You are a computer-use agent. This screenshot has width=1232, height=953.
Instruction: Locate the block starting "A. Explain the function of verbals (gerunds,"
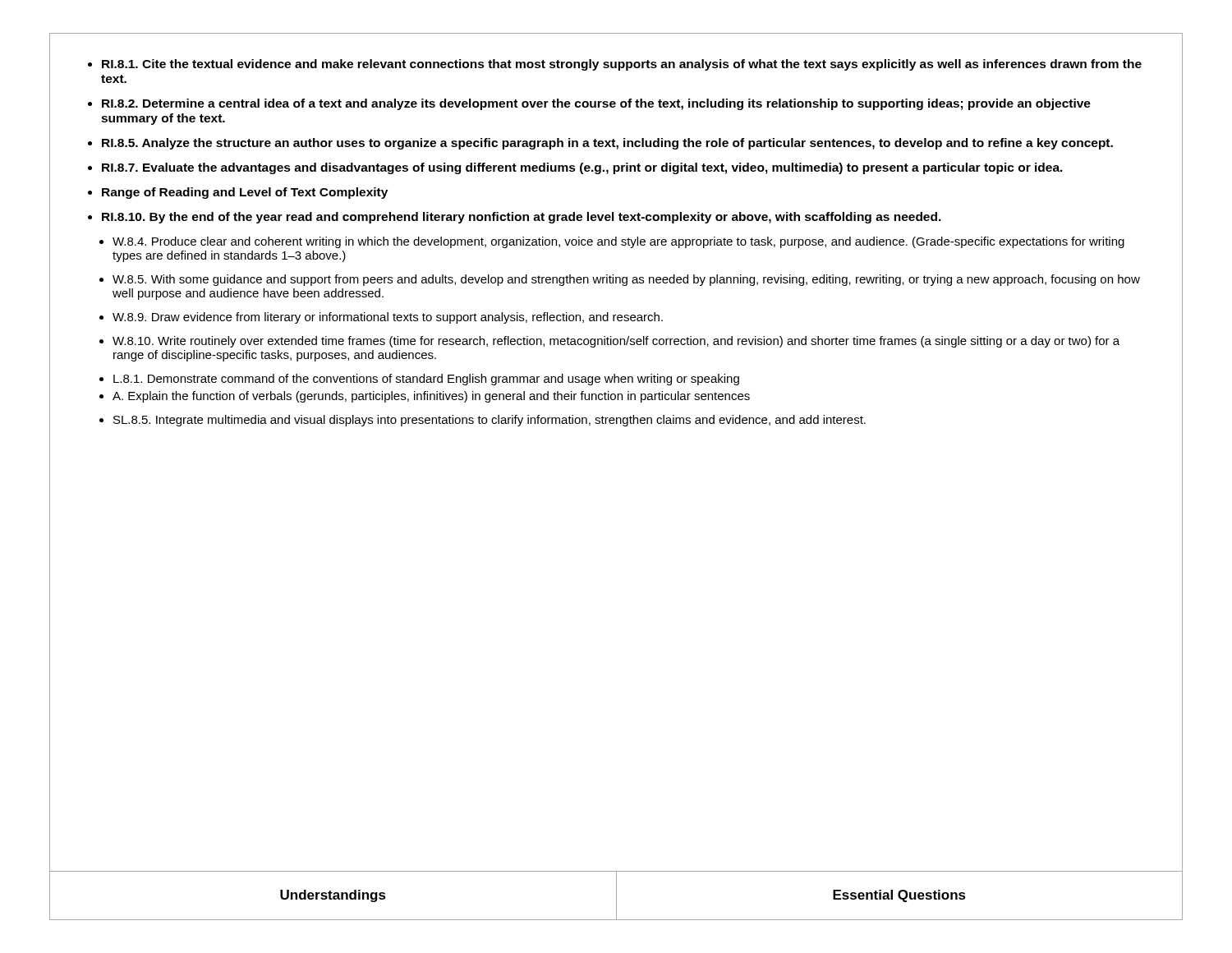coord(632,396)
